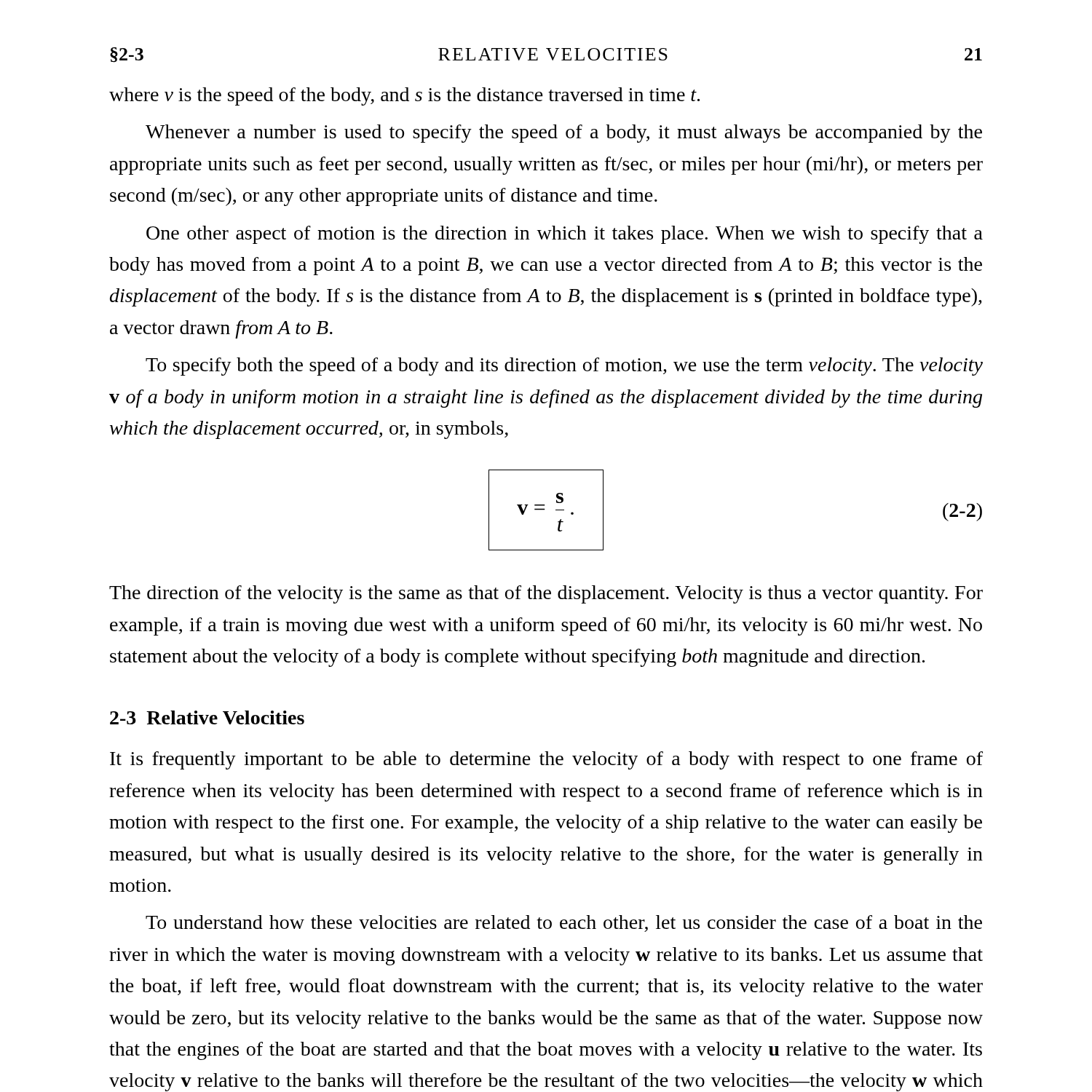Click on the element starting "It is frequently important to"
The image size is (1092, 1092).
pyautogui.click(x=546, y=917)
